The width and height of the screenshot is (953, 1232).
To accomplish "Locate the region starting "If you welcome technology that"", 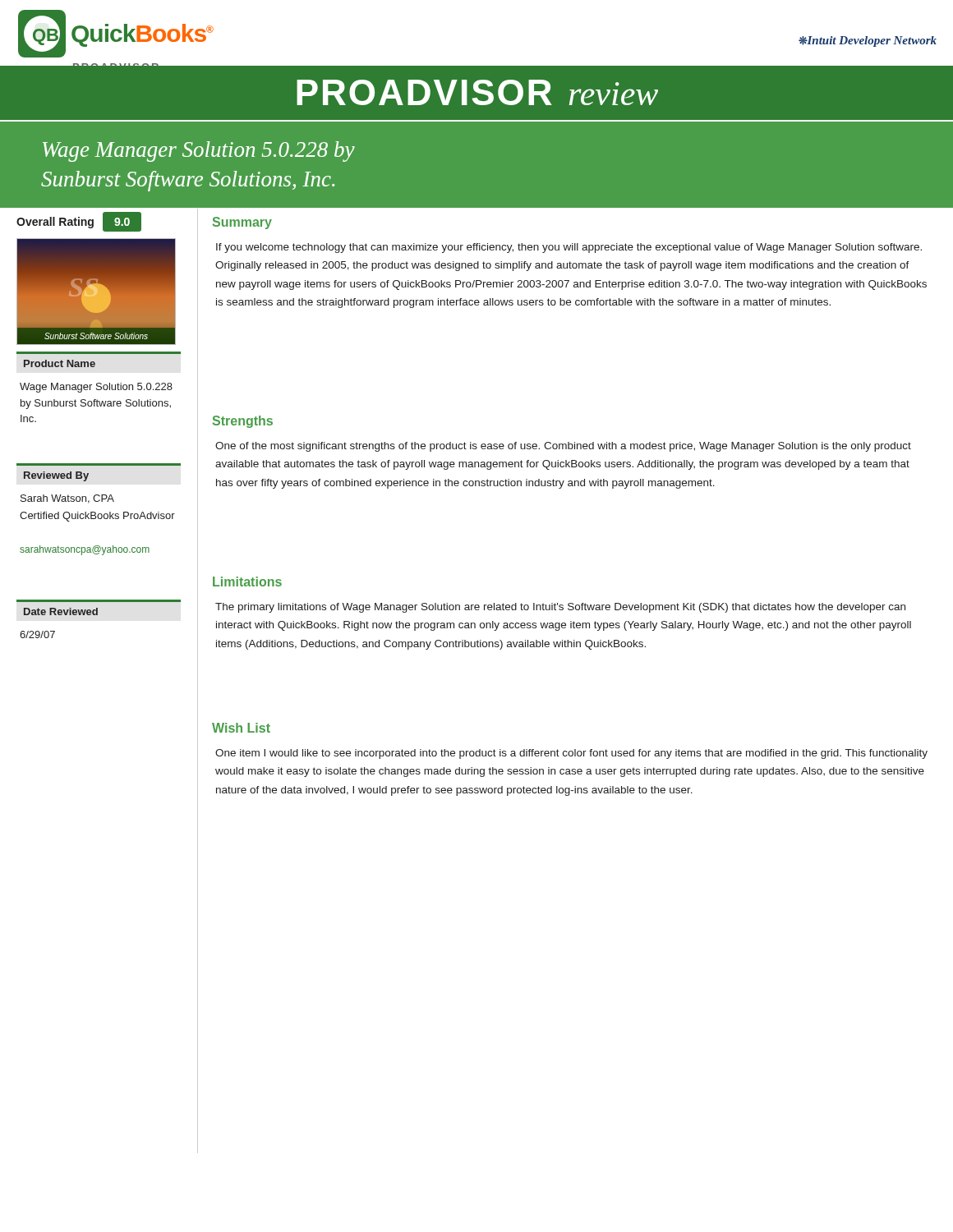I will [x=571, y=274].
